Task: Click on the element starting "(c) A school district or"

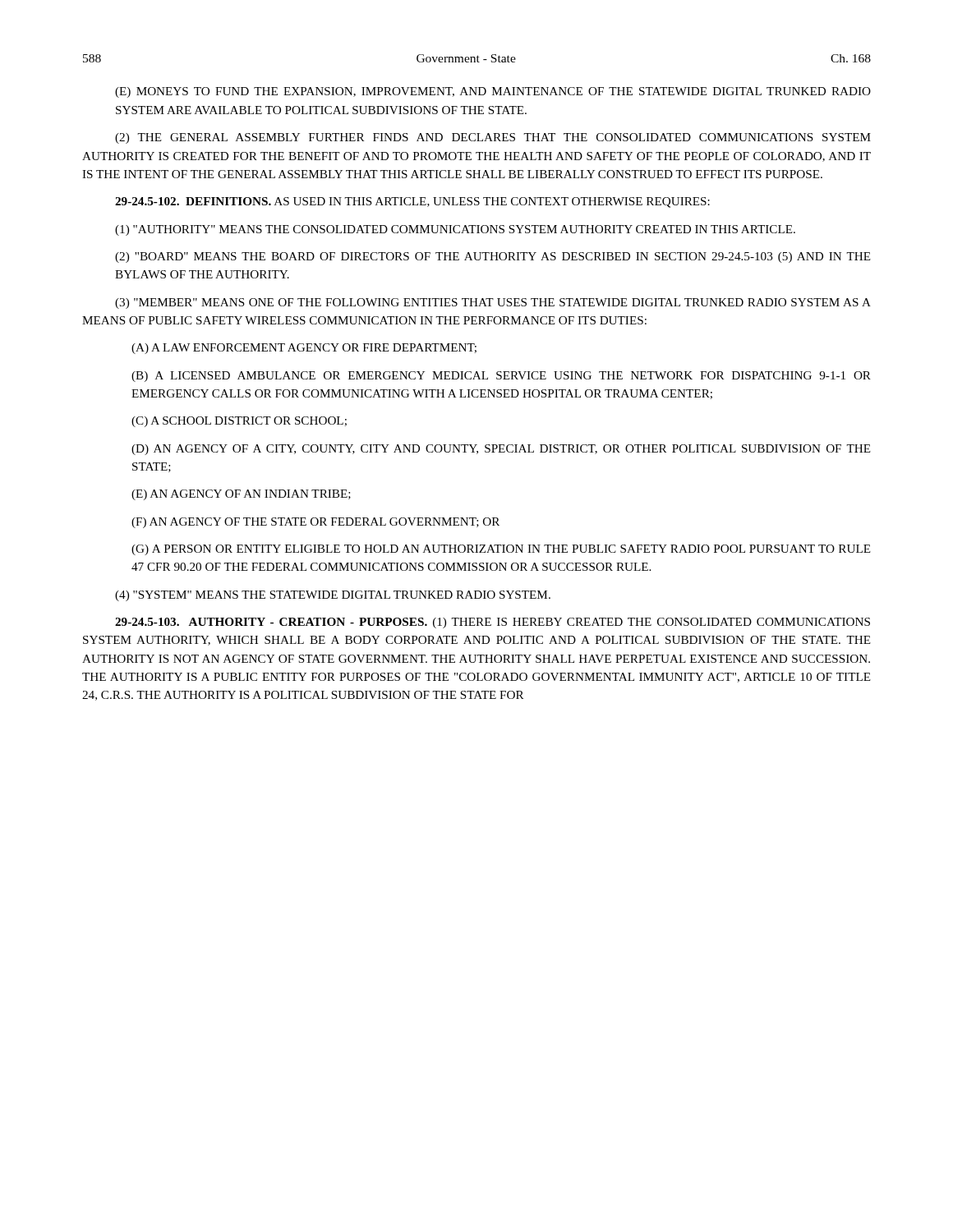Action: (239, 420)
